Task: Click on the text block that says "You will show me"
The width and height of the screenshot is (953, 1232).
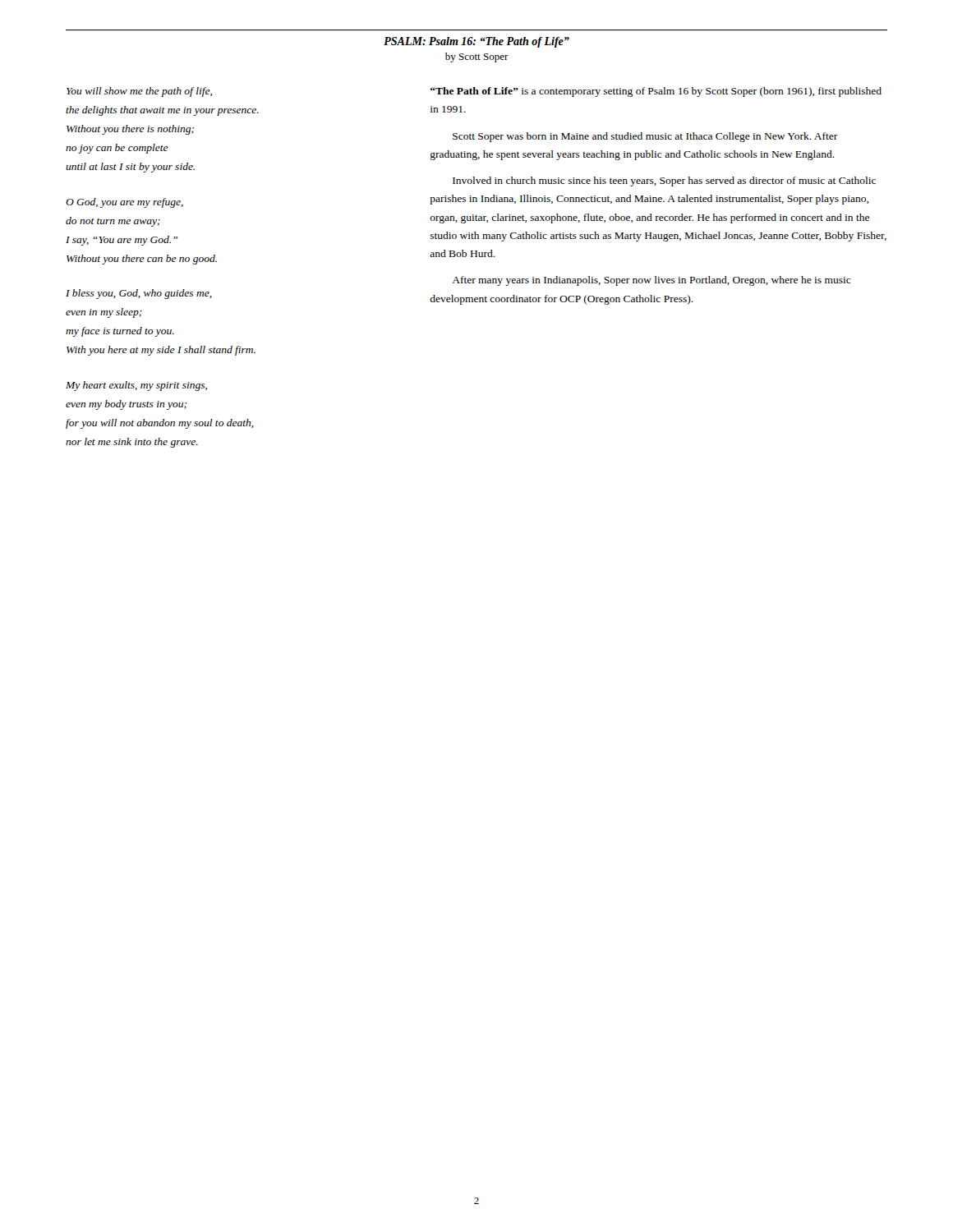Action: point(139,92)
